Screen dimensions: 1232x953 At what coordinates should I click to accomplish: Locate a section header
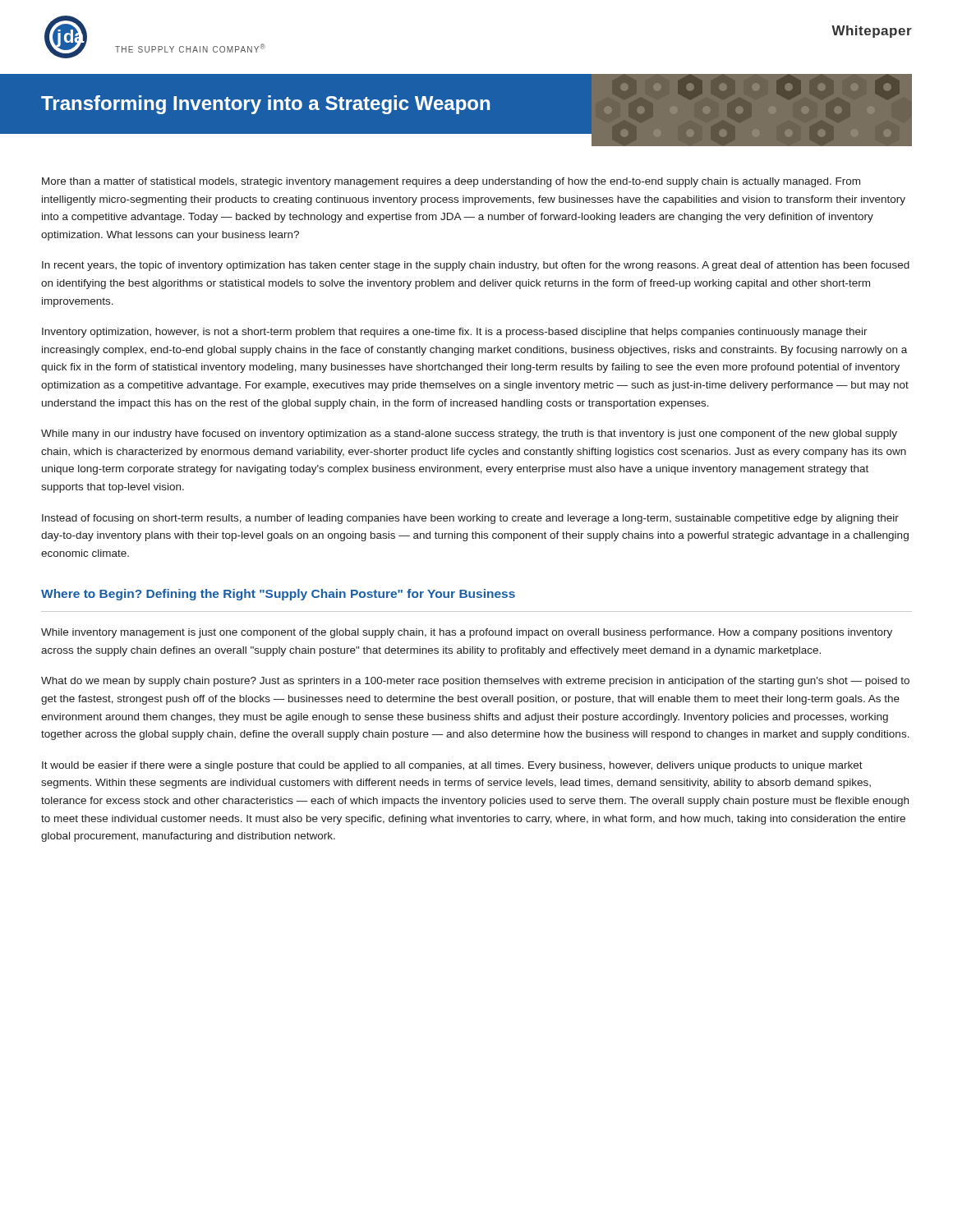tap(476, 594)
